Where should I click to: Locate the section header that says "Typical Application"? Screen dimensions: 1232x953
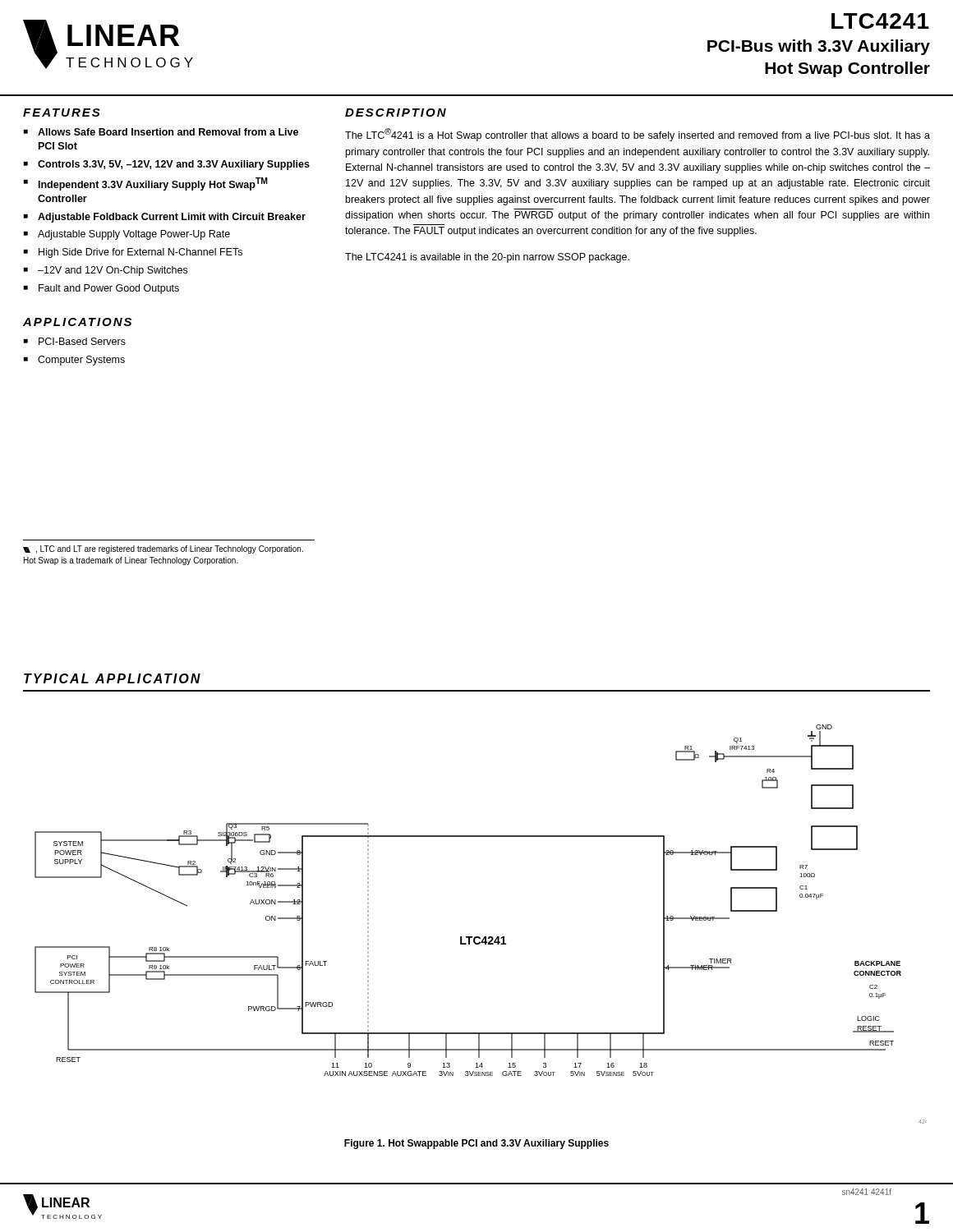pyautogui.click(x=476, y=682)
